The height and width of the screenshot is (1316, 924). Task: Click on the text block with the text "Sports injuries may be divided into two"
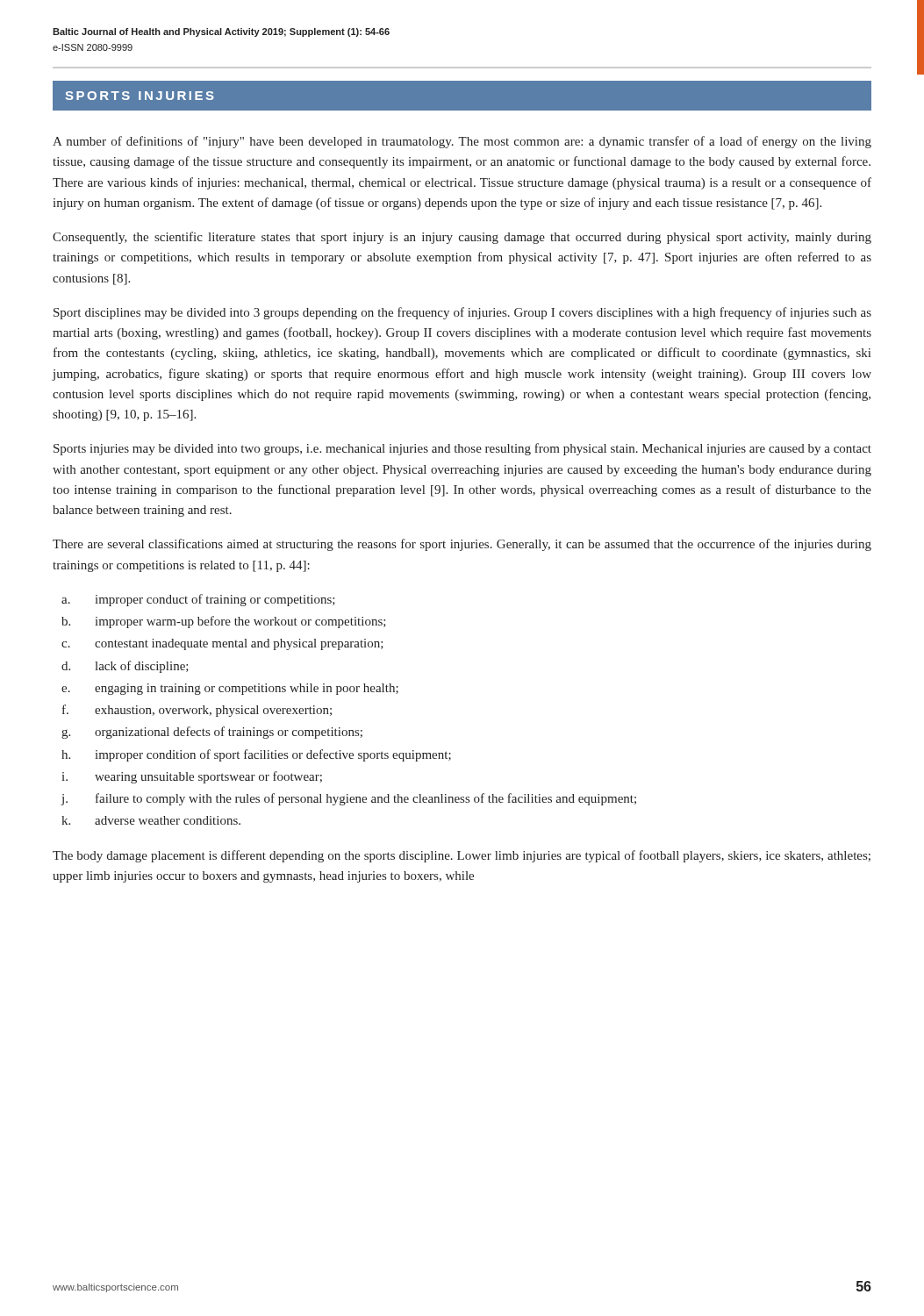462,479
